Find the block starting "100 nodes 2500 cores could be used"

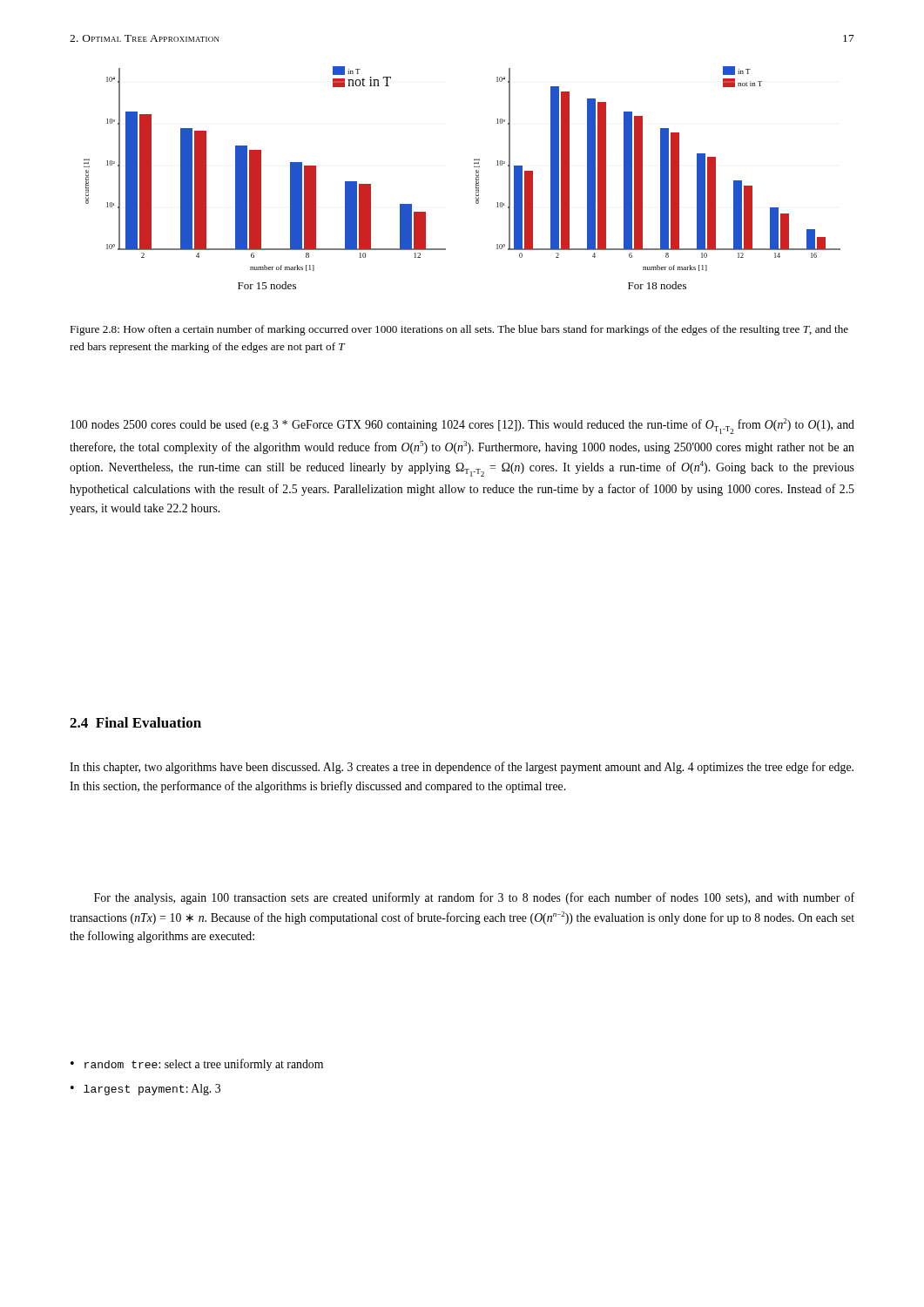point(462,466)
